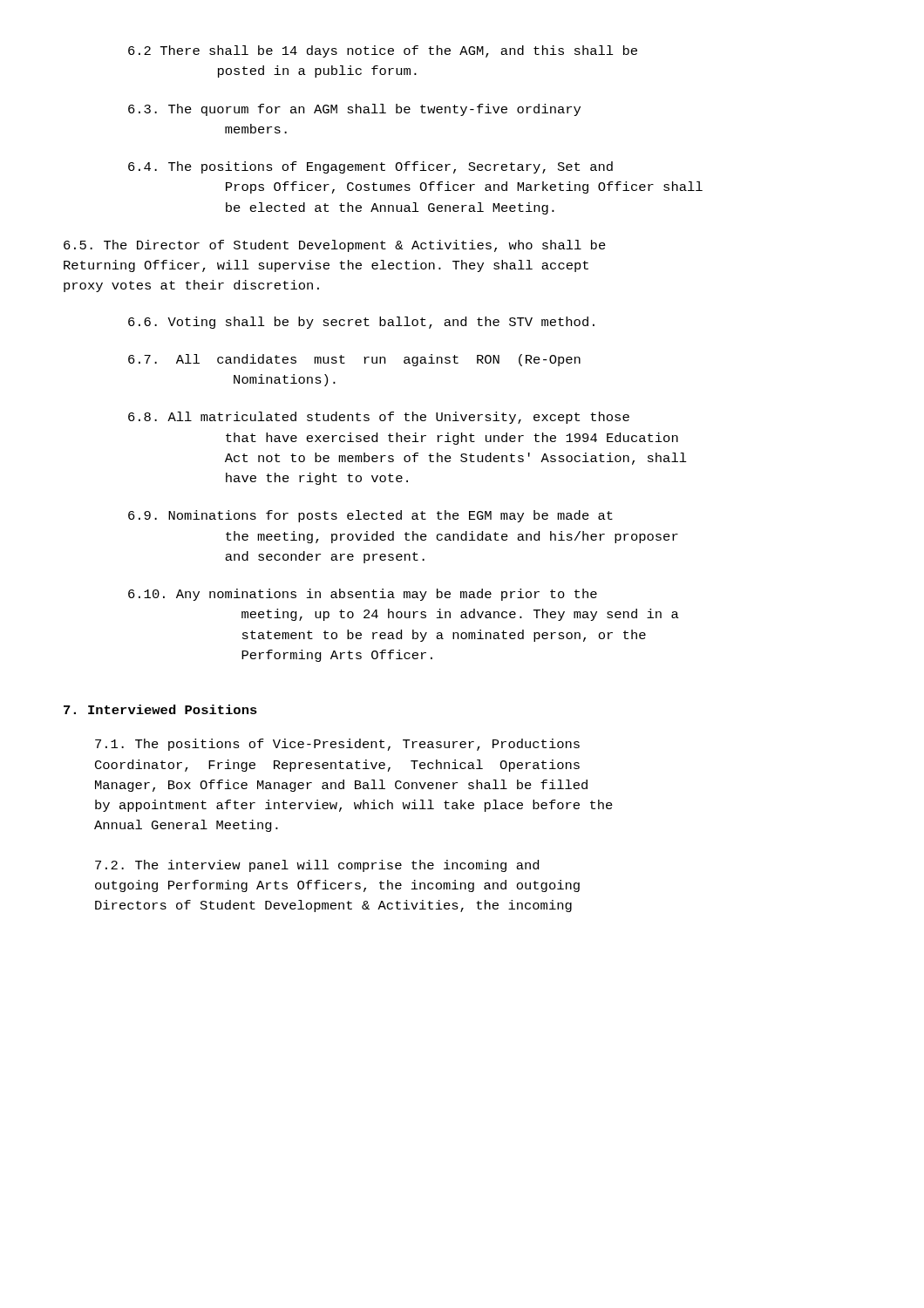Click on the text block starting "6.10. Any nominations"
The image size is (924, 1308).
pos(403,625)
